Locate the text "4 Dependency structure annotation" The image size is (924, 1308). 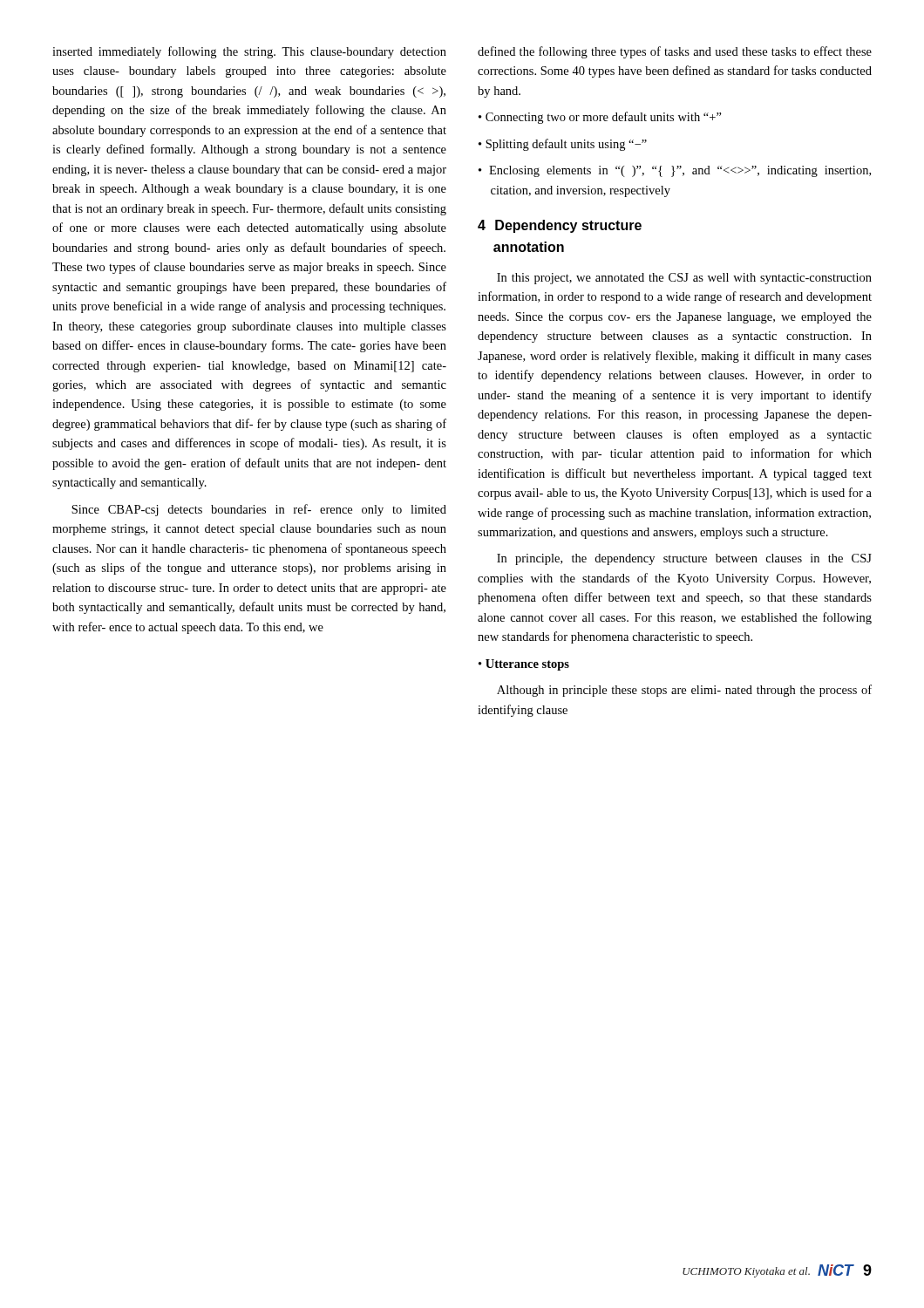[560, 226]
